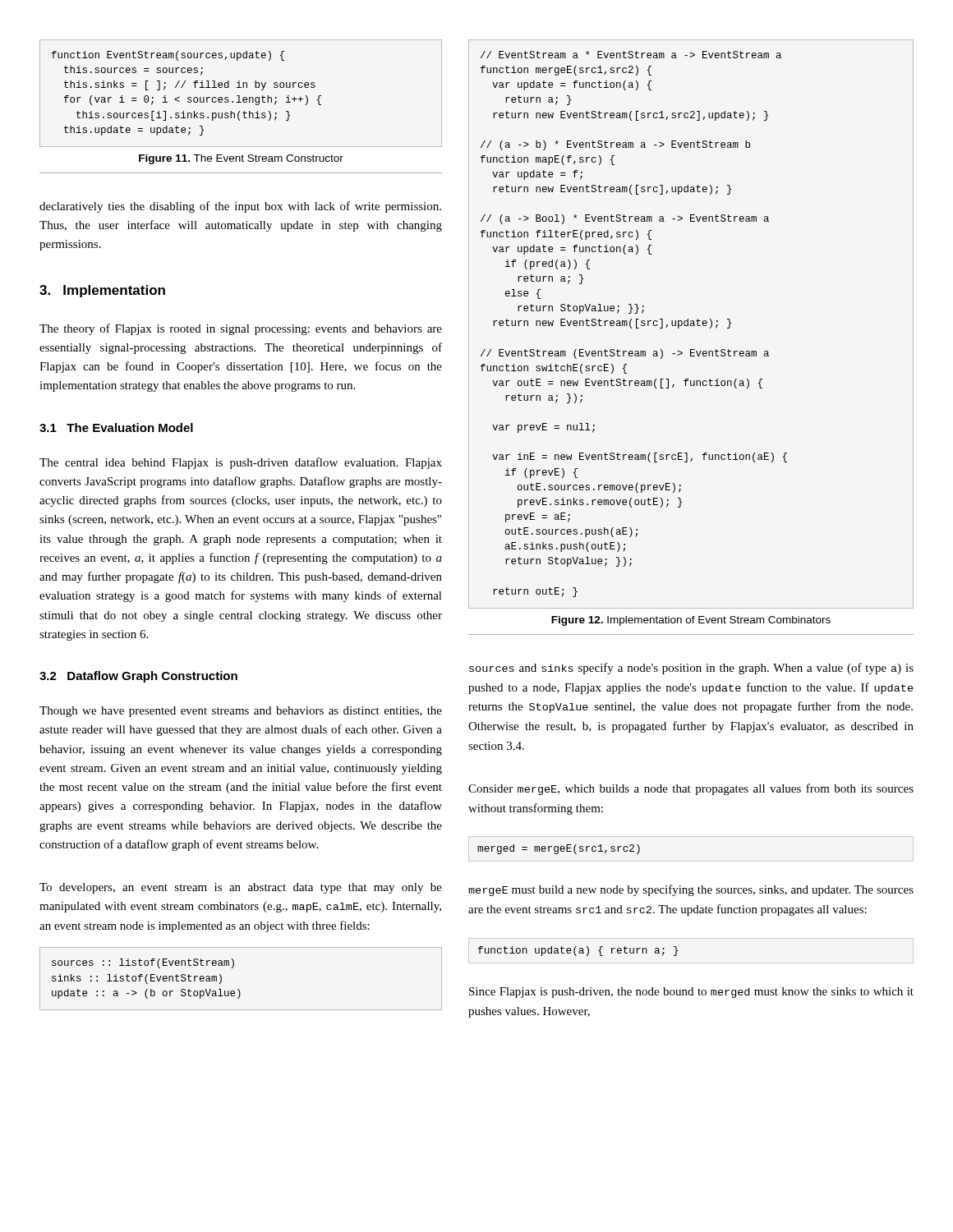Locate the text starting "The central idea behind"
This screenshot has width=953, height=1232.
pos(241,548)
